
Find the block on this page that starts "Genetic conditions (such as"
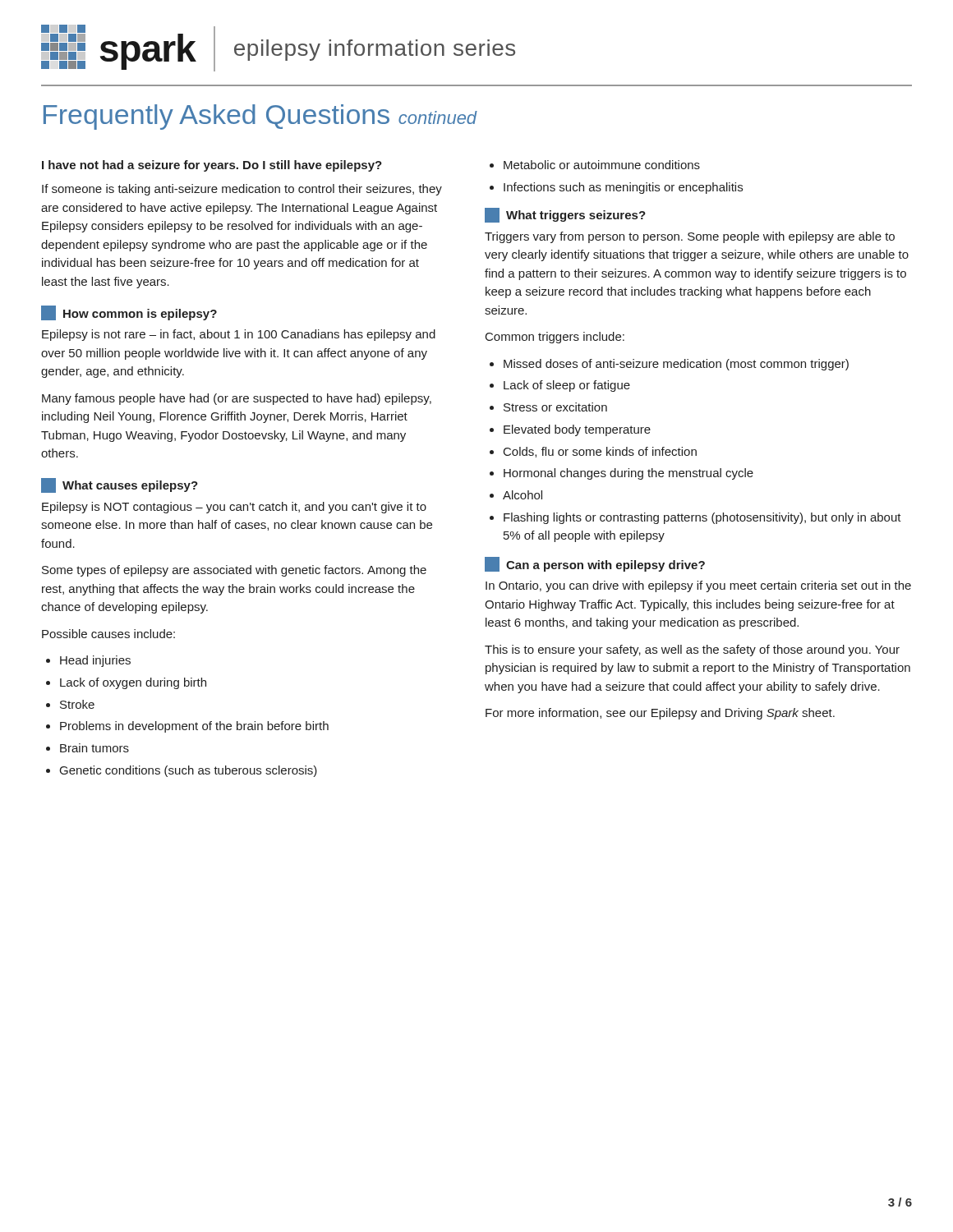[x=242, y=770]
